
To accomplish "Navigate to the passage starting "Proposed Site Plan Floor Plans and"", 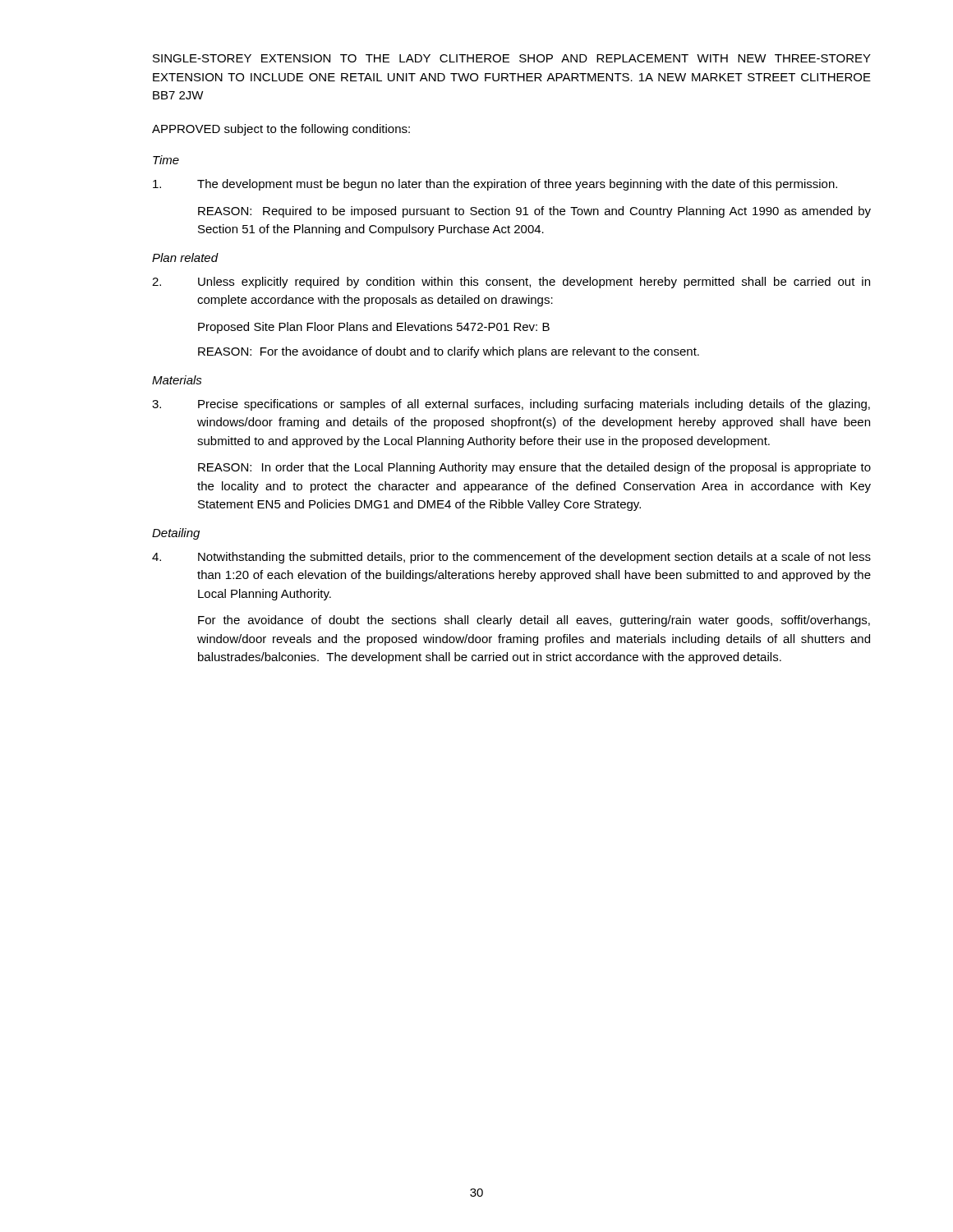I will 374,326.
